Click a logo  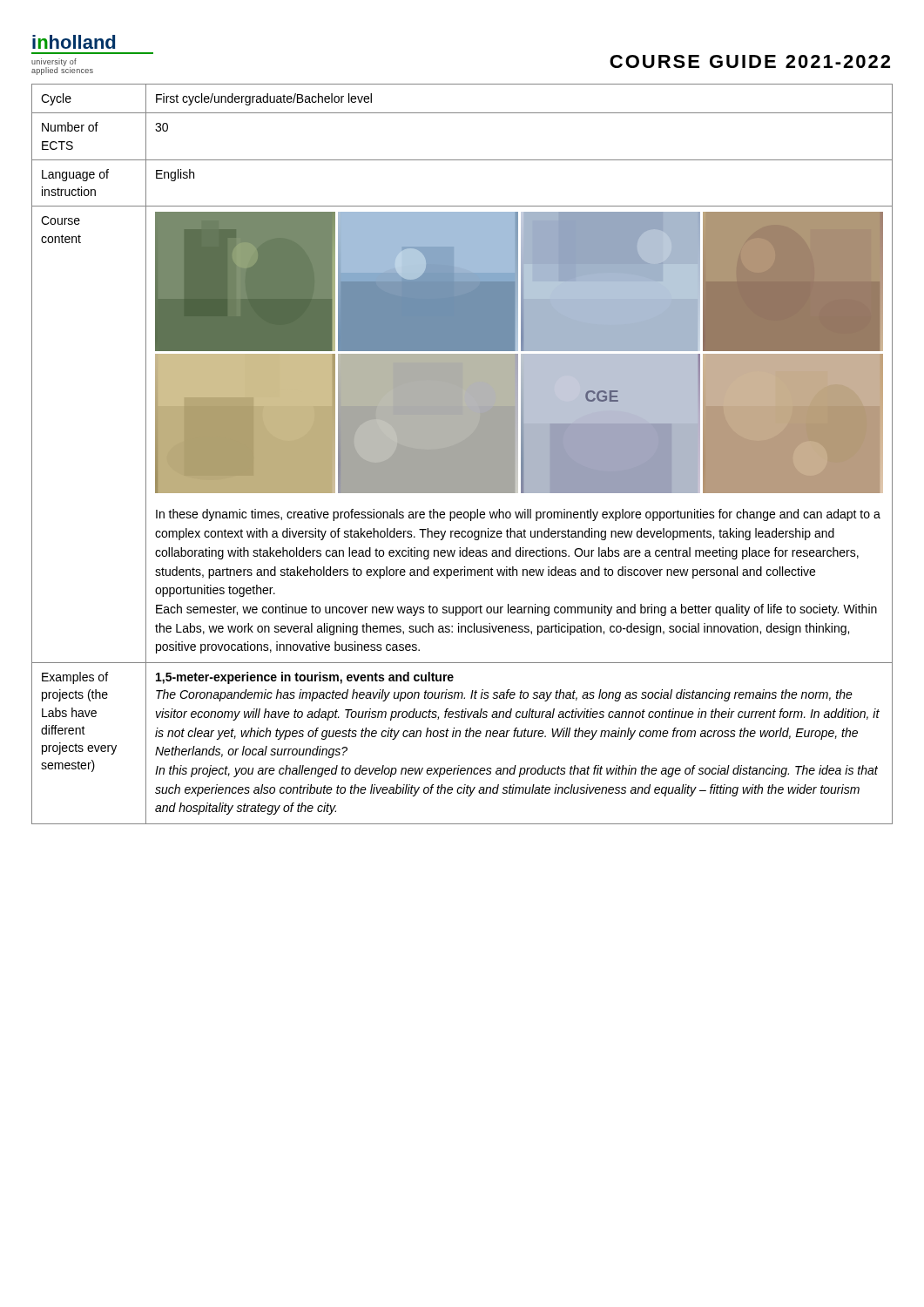(92, 51)
